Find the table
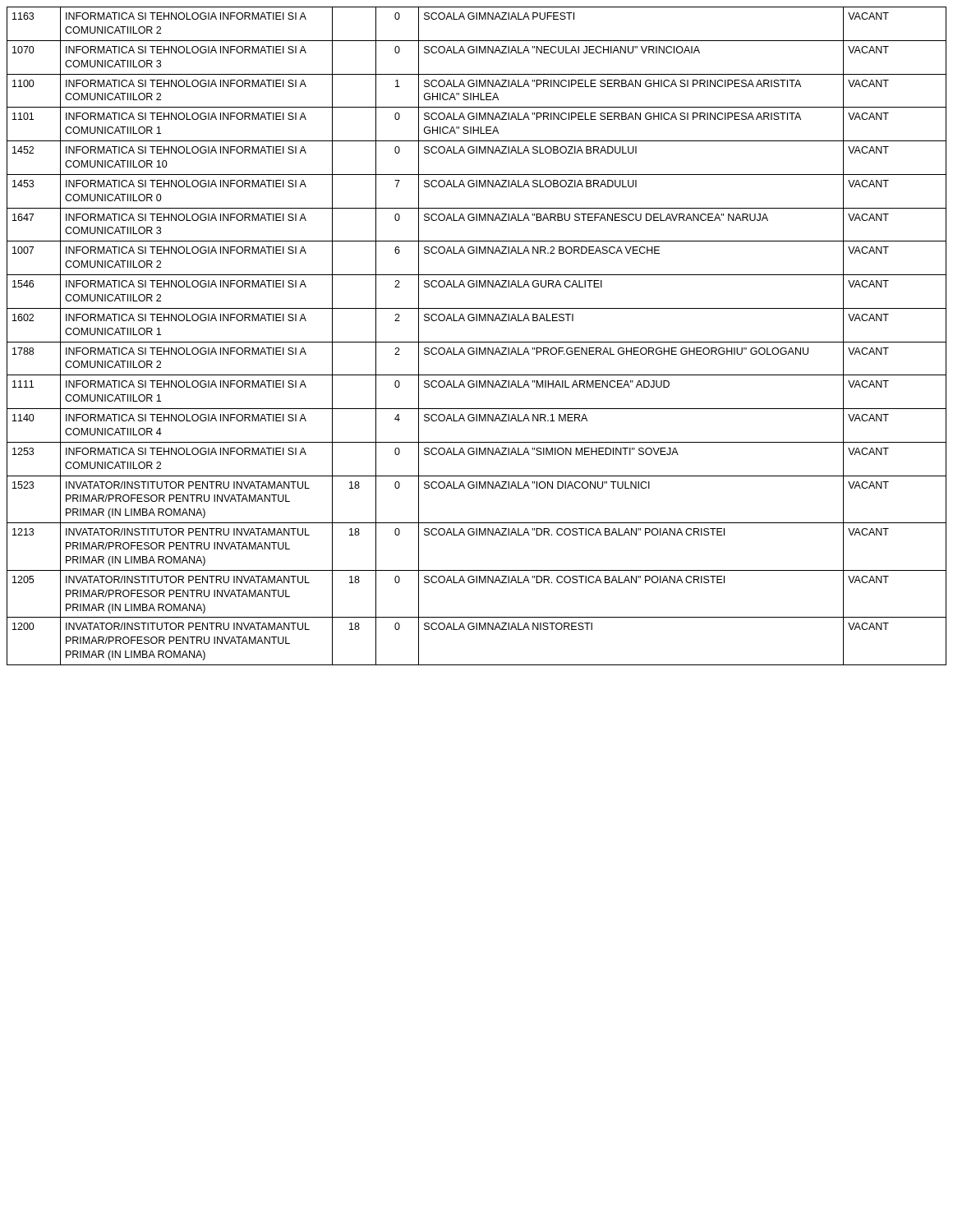The width and height of the screenshot is (953, 1232). (x=476, y=336)
